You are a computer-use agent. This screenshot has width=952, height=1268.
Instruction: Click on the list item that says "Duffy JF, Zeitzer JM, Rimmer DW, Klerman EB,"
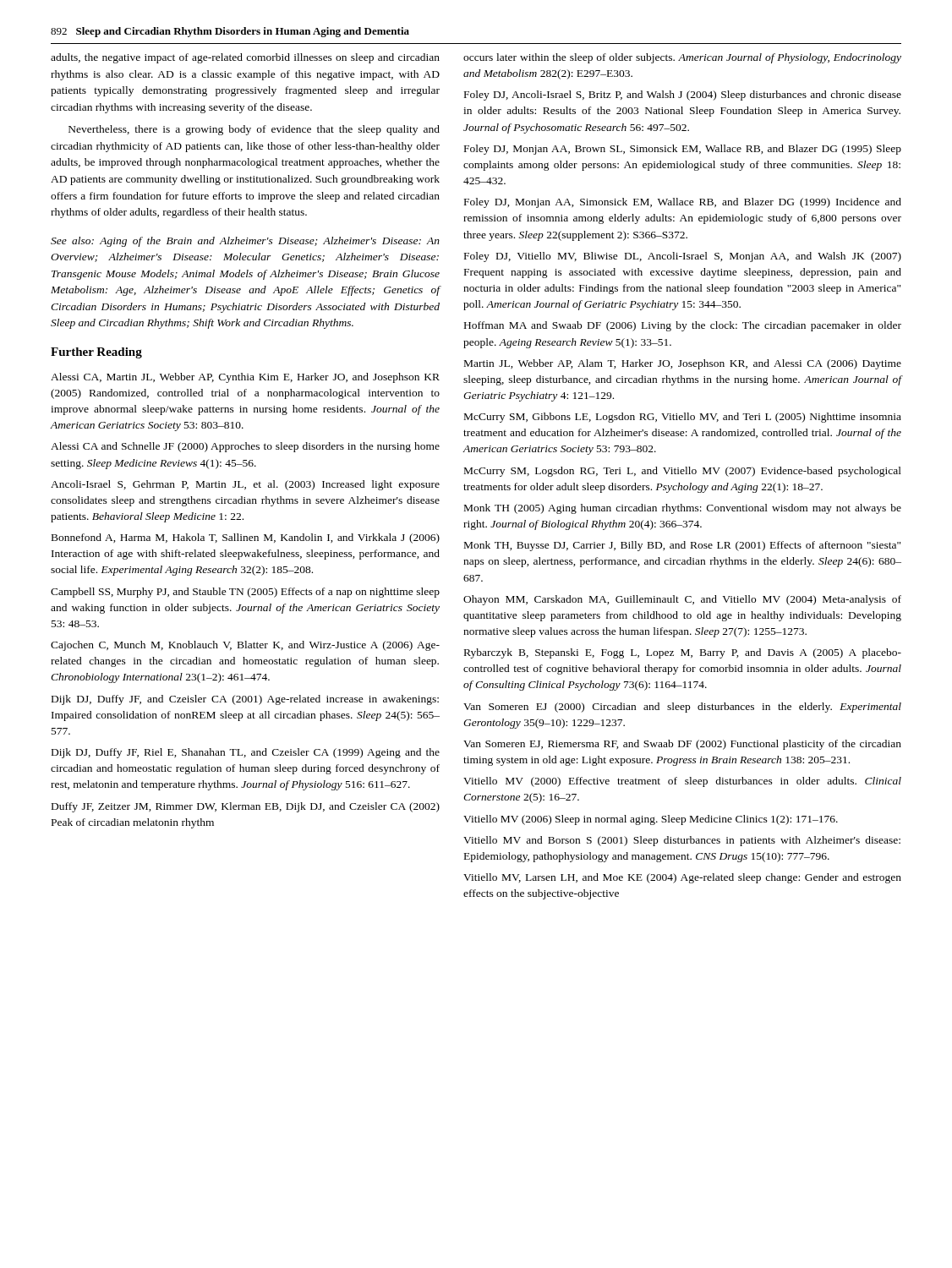(x=245, y=814)
